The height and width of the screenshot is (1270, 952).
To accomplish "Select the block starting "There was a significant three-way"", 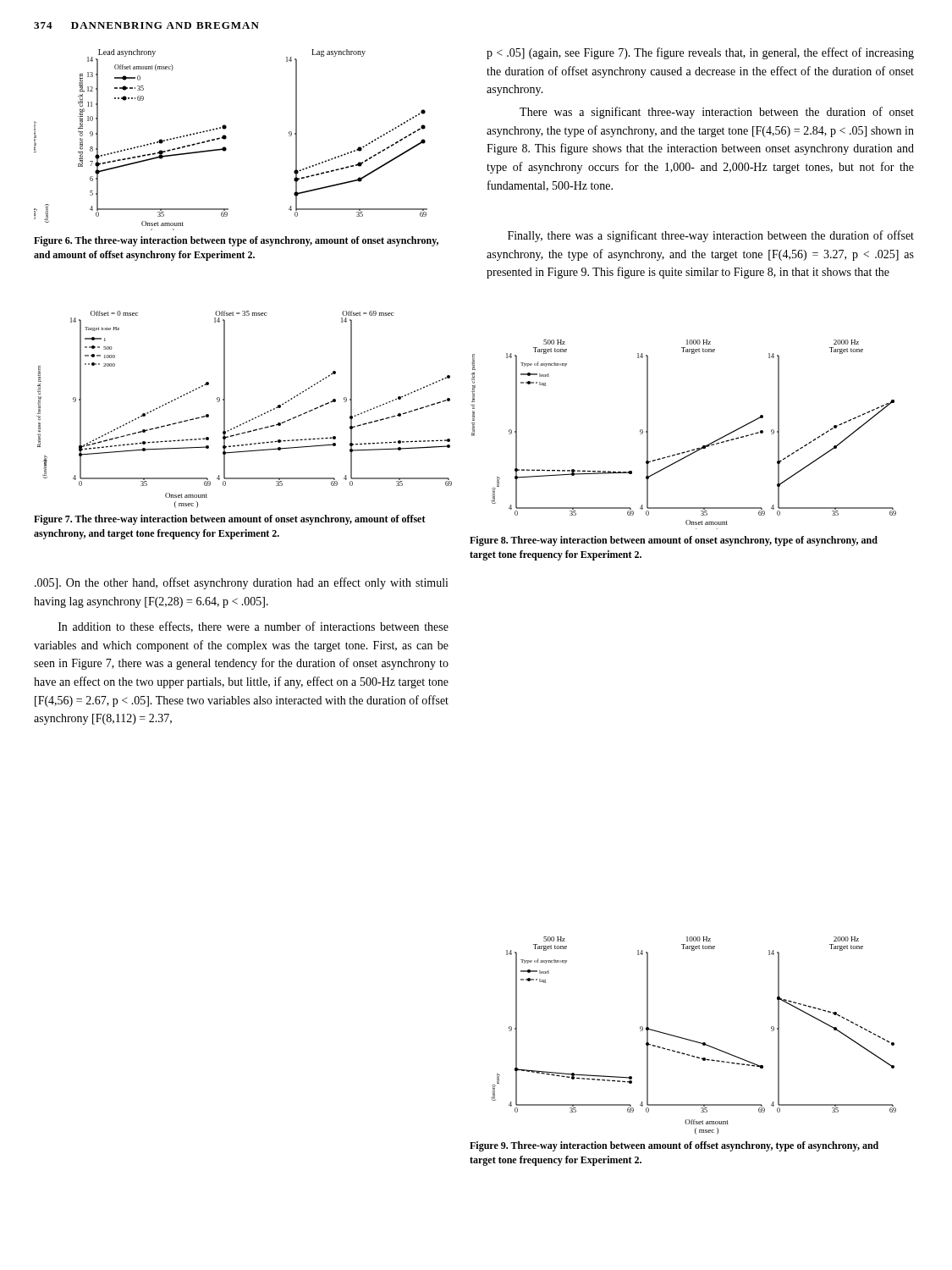I will (x=700, y=149).
